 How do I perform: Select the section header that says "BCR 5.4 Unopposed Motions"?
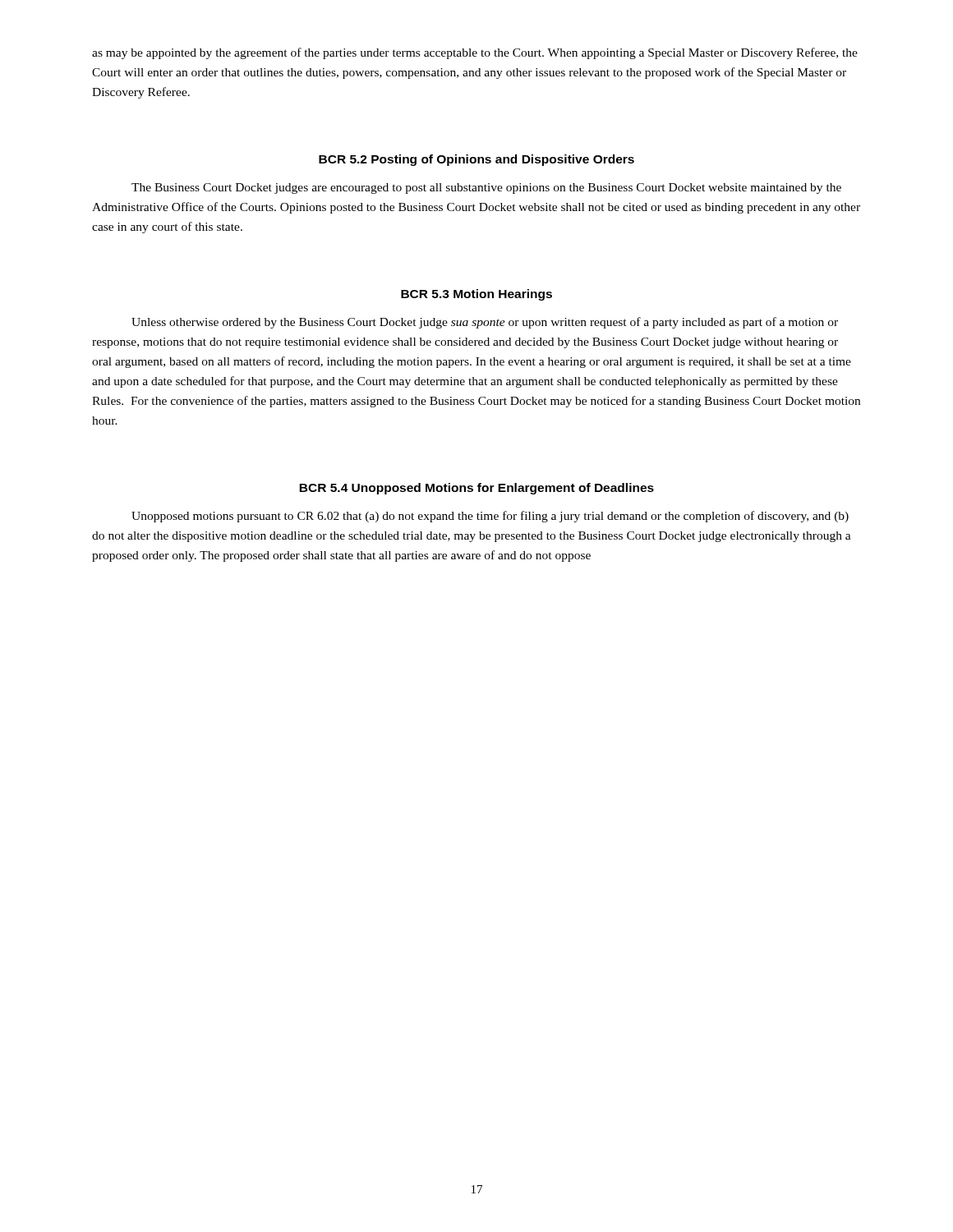click(x=476, y=488)
